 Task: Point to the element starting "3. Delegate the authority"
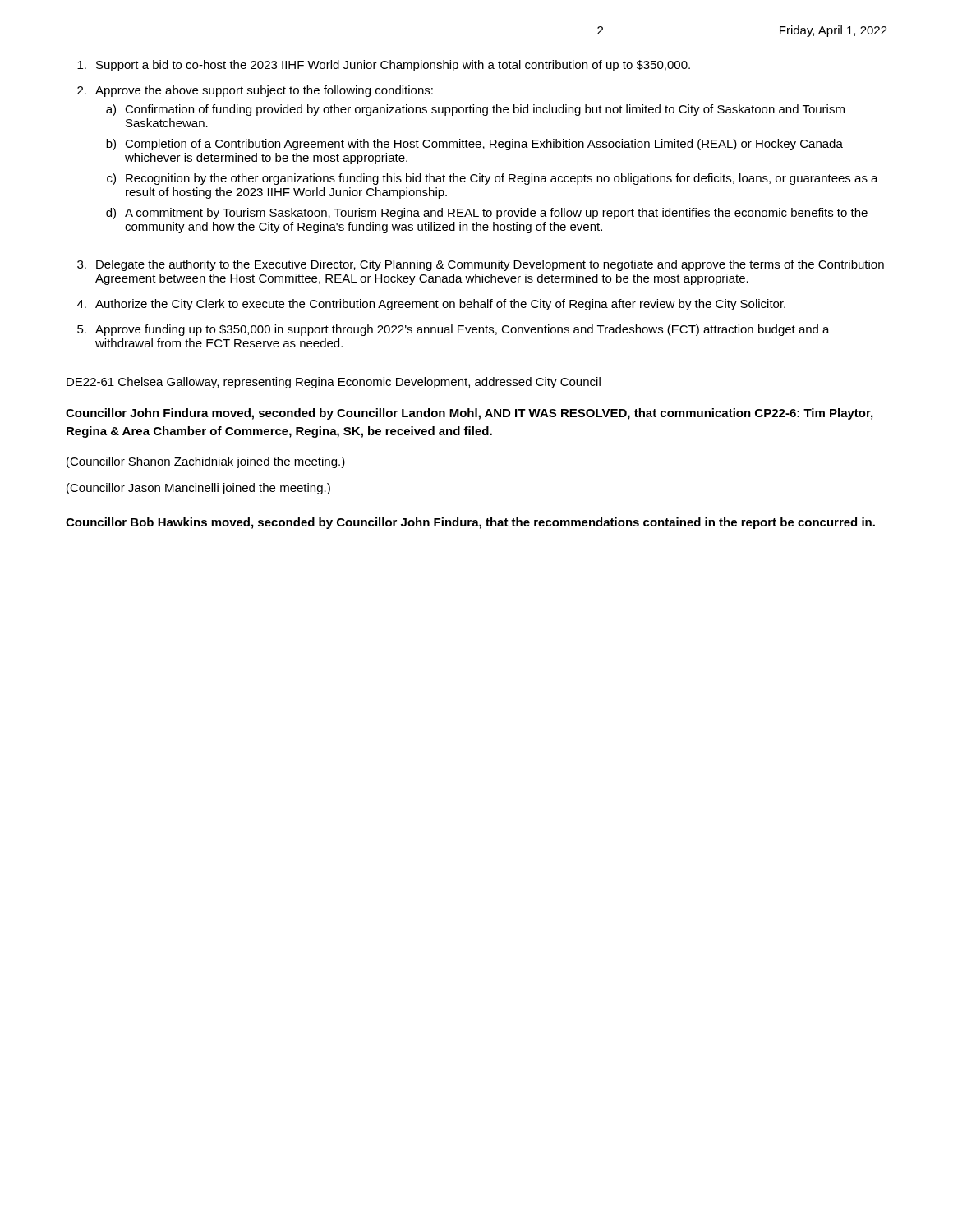[x=476, y=271]
